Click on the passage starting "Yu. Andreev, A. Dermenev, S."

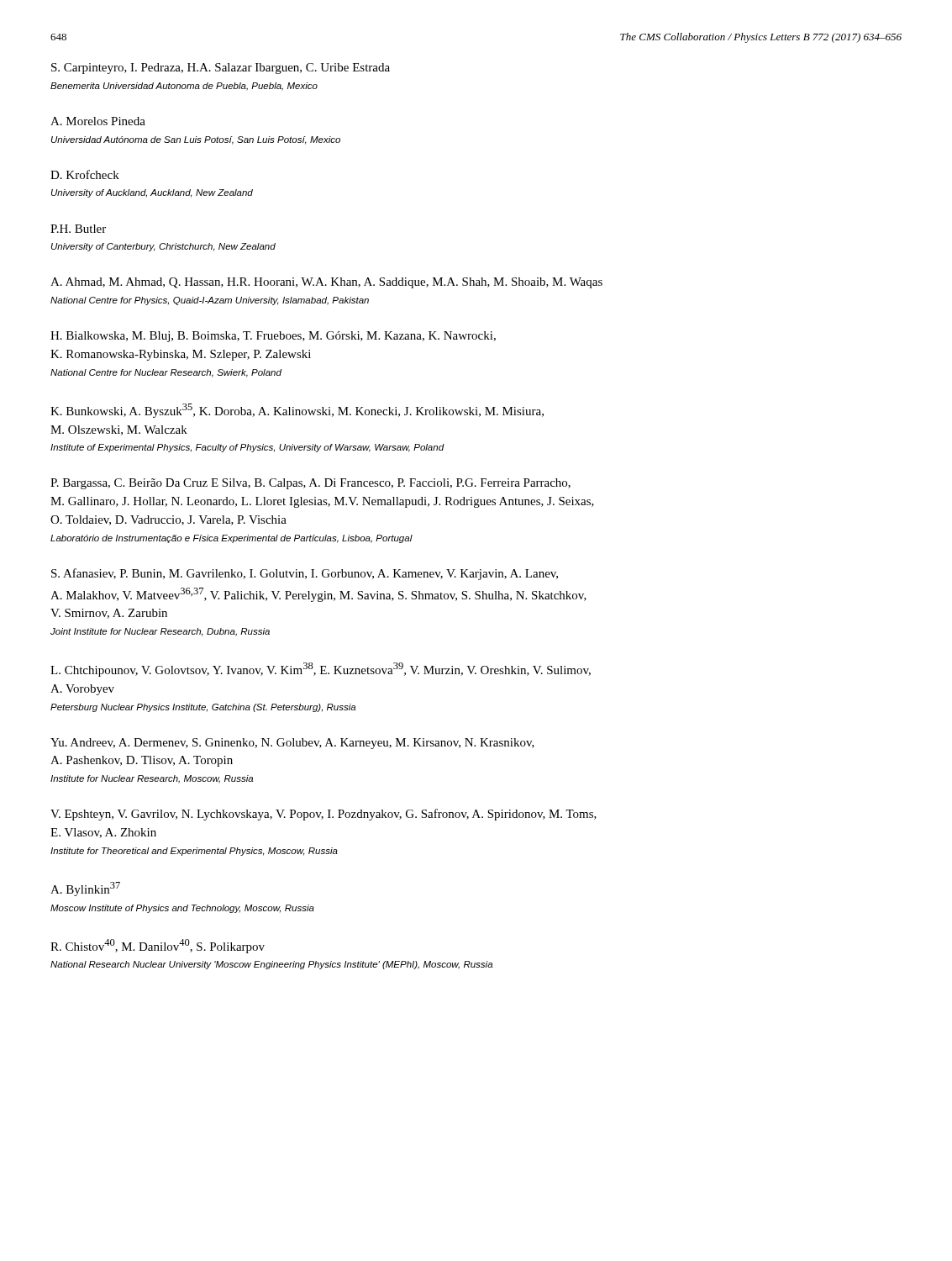(292, 744)
